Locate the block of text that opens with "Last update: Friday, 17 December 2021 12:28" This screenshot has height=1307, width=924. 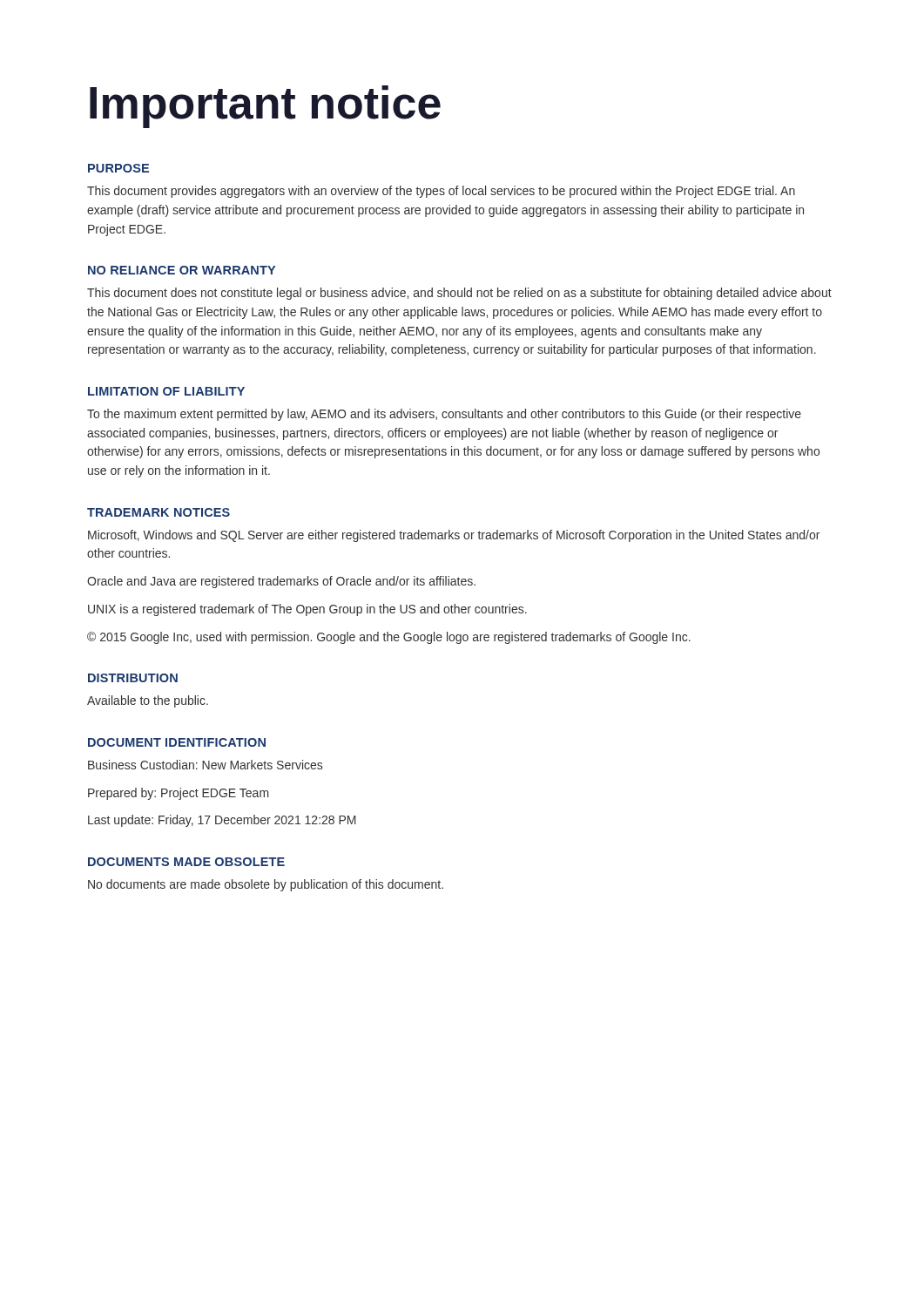pyautogui.click(x=222, y=820)
